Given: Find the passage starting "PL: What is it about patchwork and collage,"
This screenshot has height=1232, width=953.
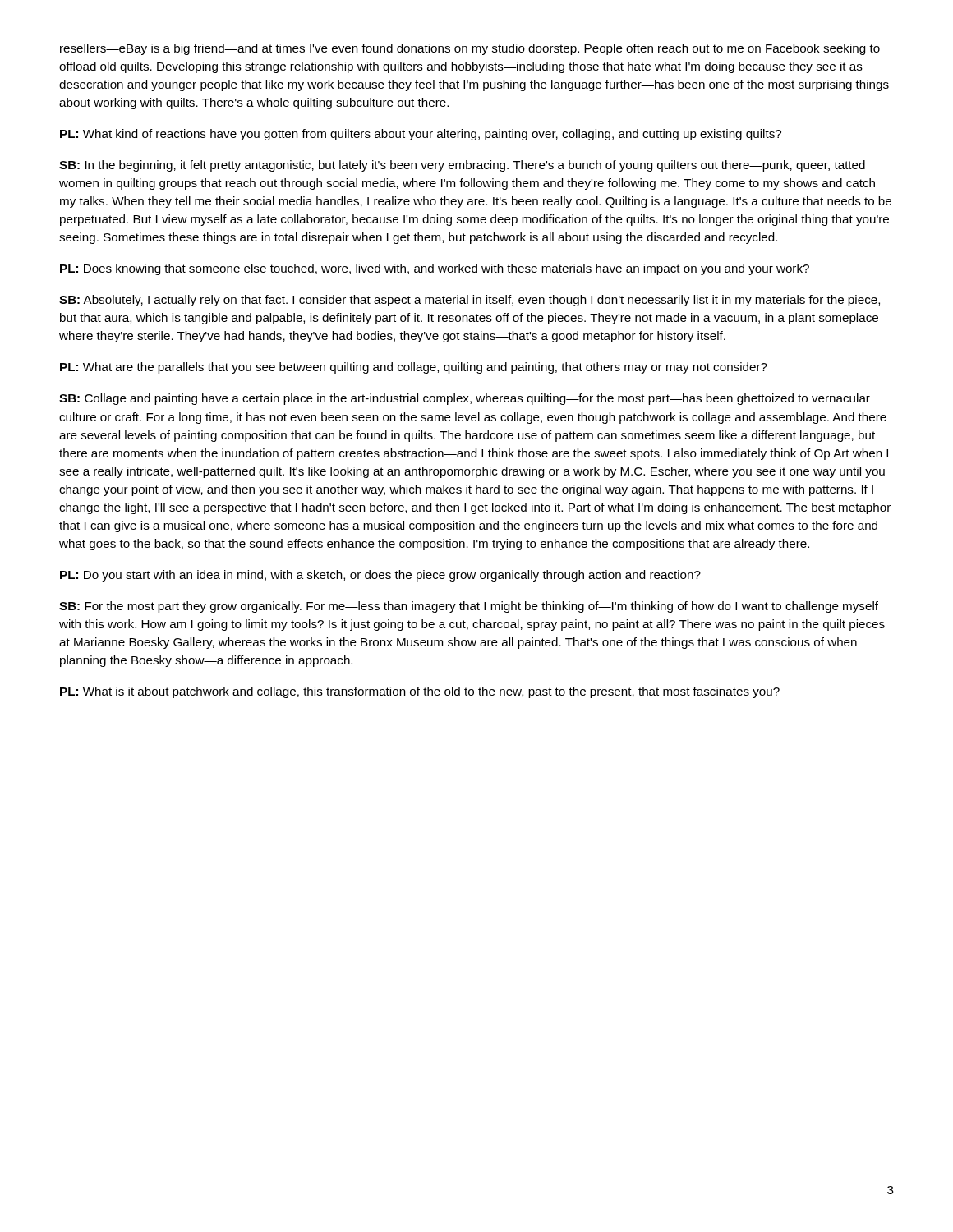Looking at the screenshot, I should (x=419, y=691).
